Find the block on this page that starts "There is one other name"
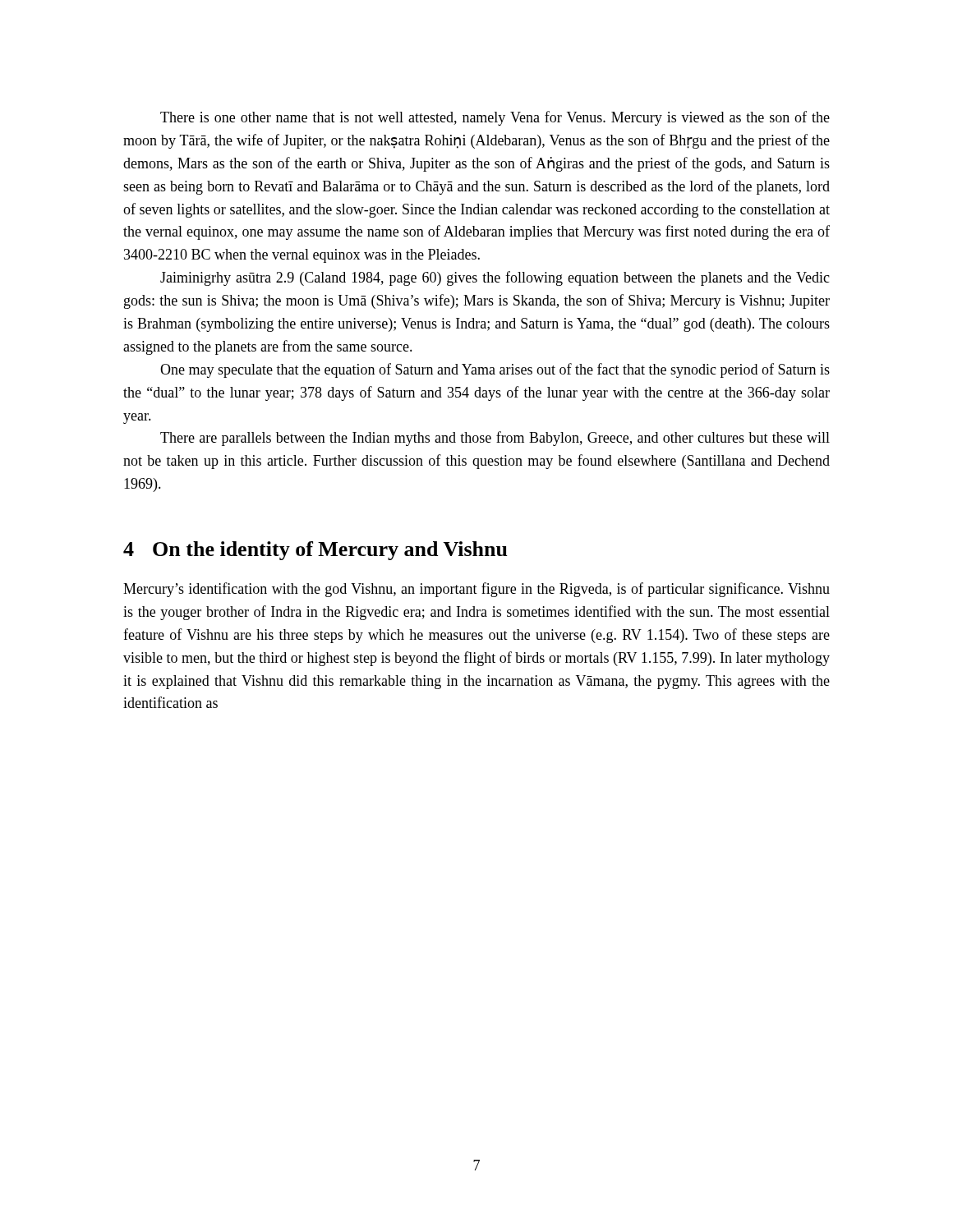 476,187
